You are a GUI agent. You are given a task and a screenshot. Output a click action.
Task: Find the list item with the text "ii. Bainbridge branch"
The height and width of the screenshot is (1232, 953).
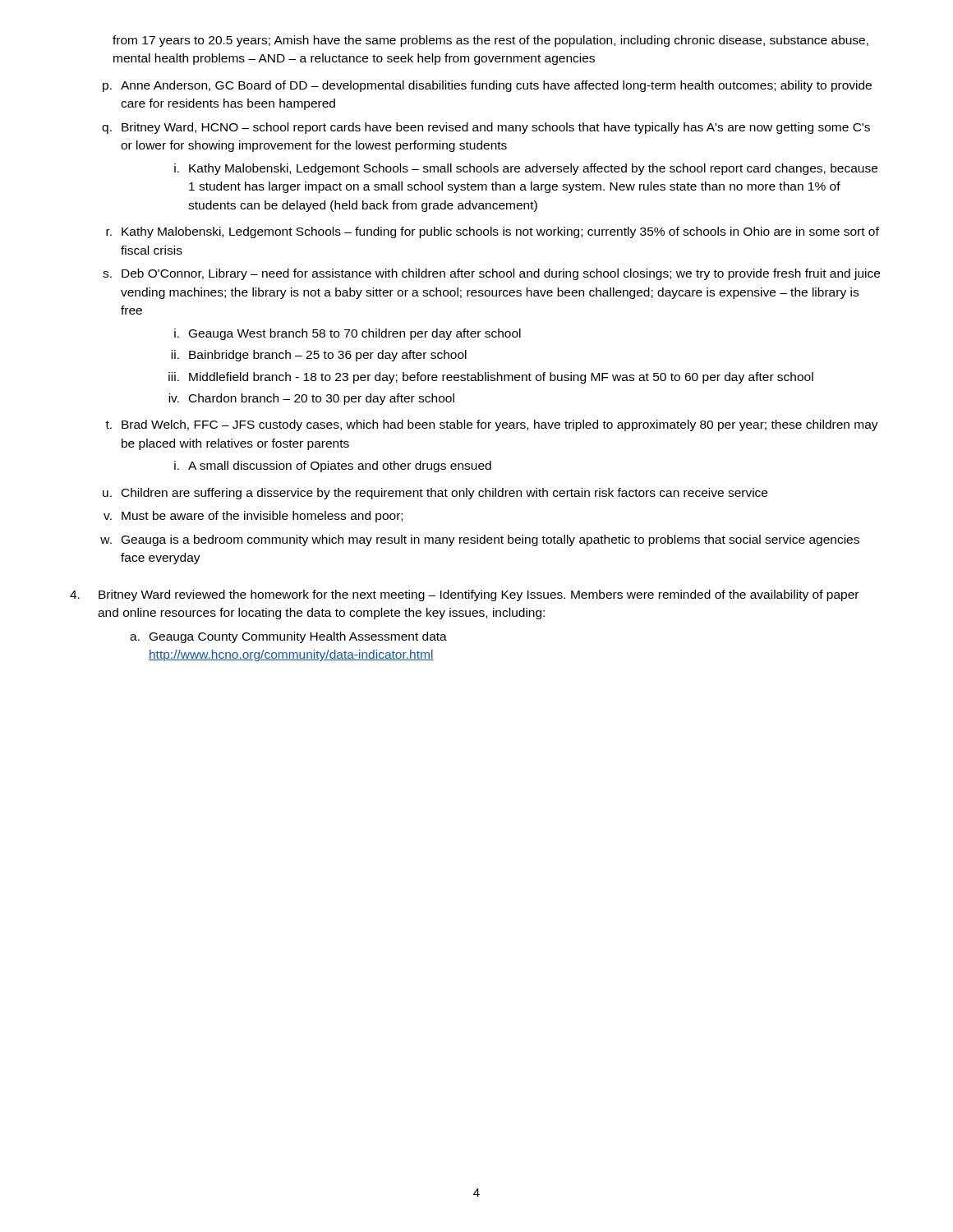(x=319, y=356)
